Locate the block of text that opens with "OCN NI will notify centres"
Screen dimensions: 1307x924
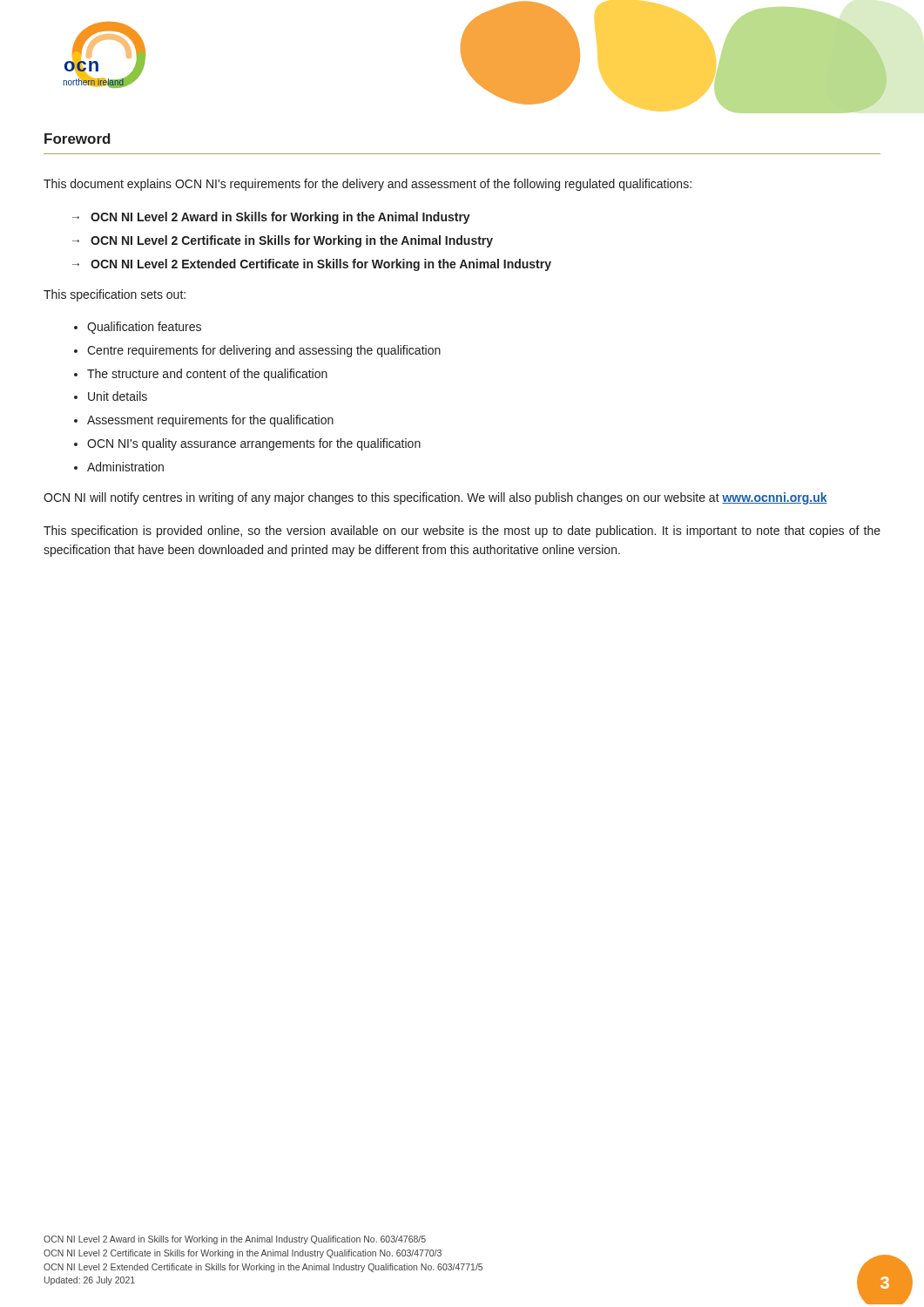(435, 498)
